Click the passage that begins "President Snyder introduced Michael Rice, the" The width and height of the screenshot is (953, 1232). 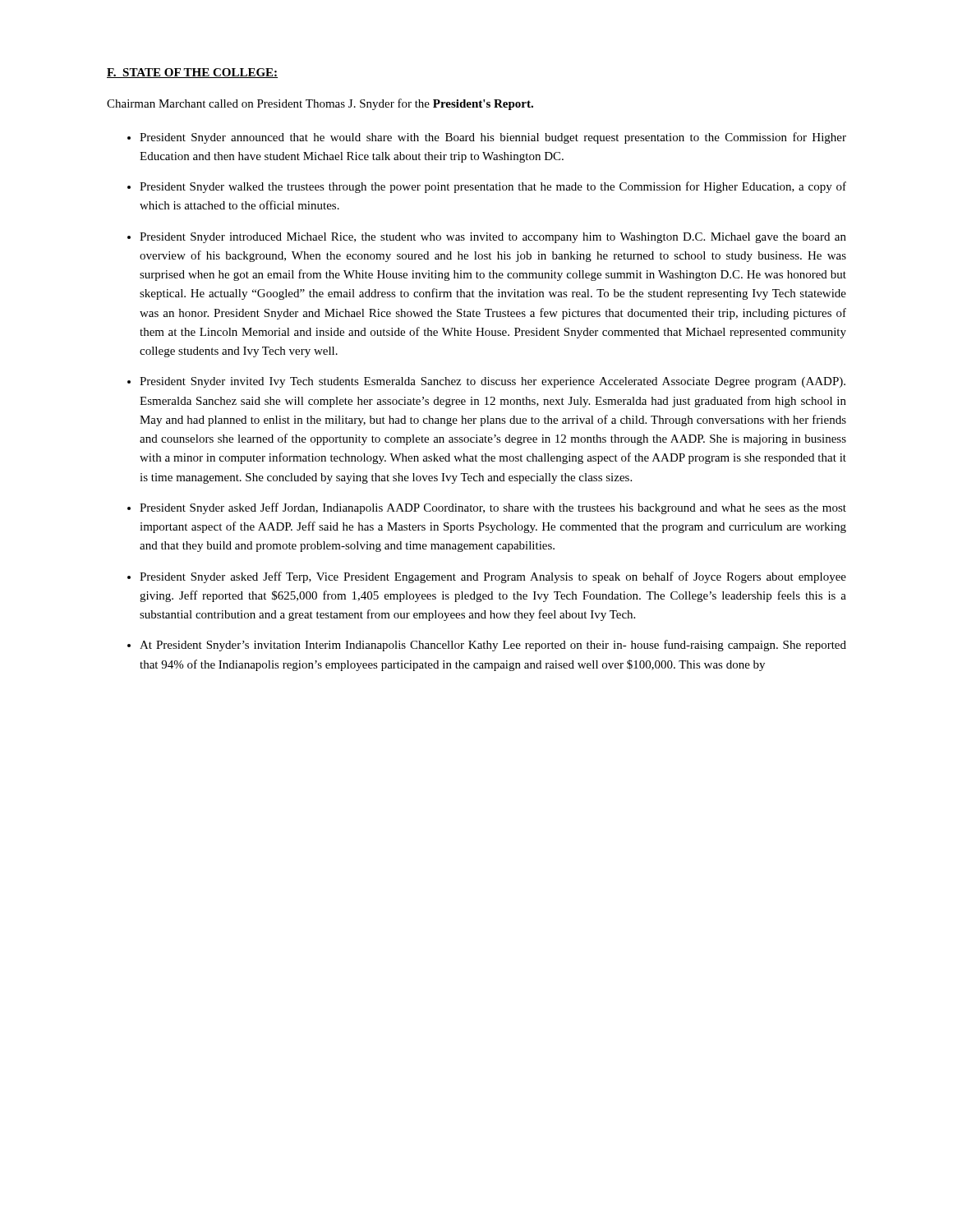(493, 294)
